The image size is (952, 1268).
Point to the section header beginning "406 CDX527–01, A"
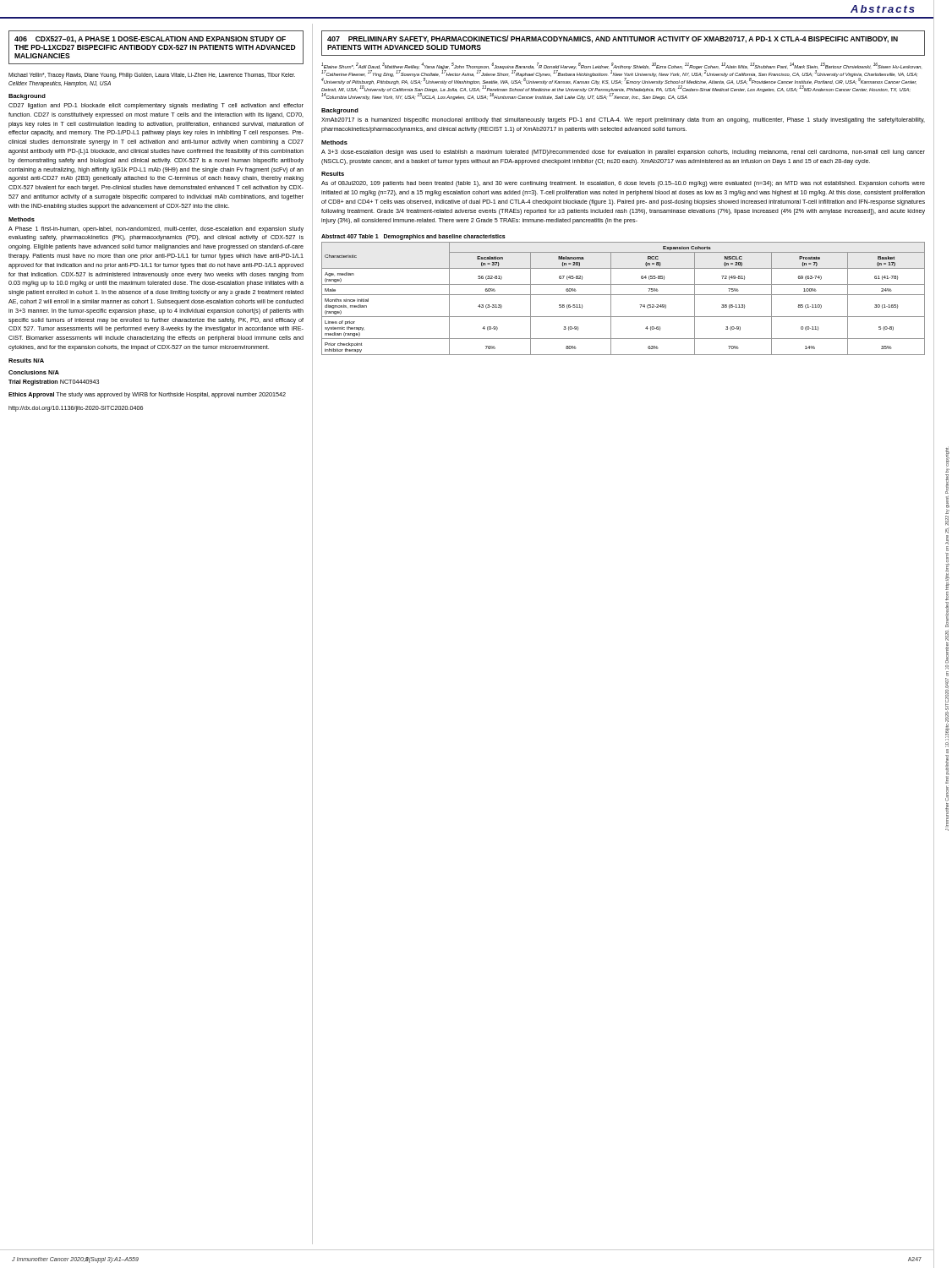click(155, 47)
